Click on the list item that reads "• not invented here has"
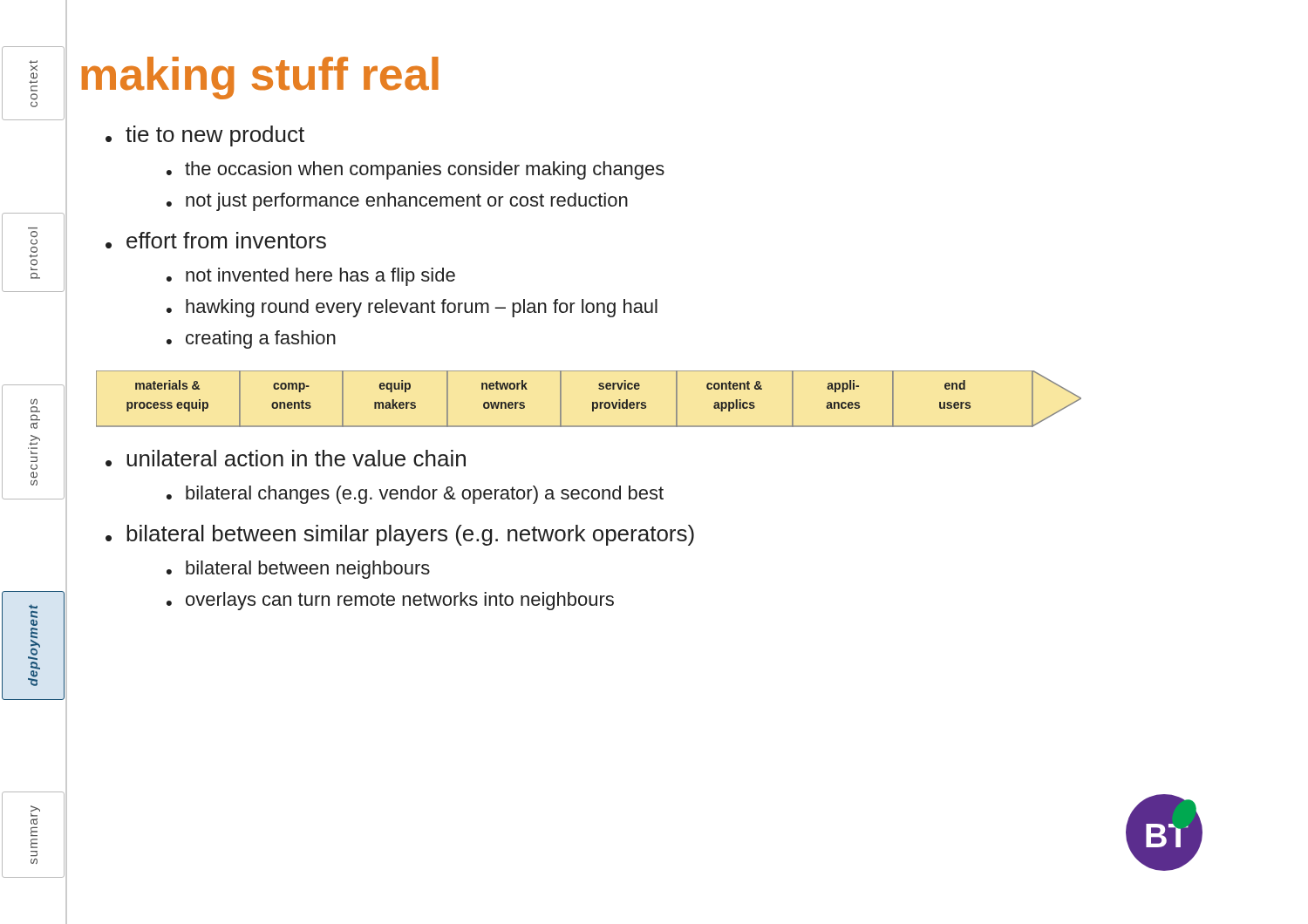This screenshot has width=1308, height=924. 311,277
